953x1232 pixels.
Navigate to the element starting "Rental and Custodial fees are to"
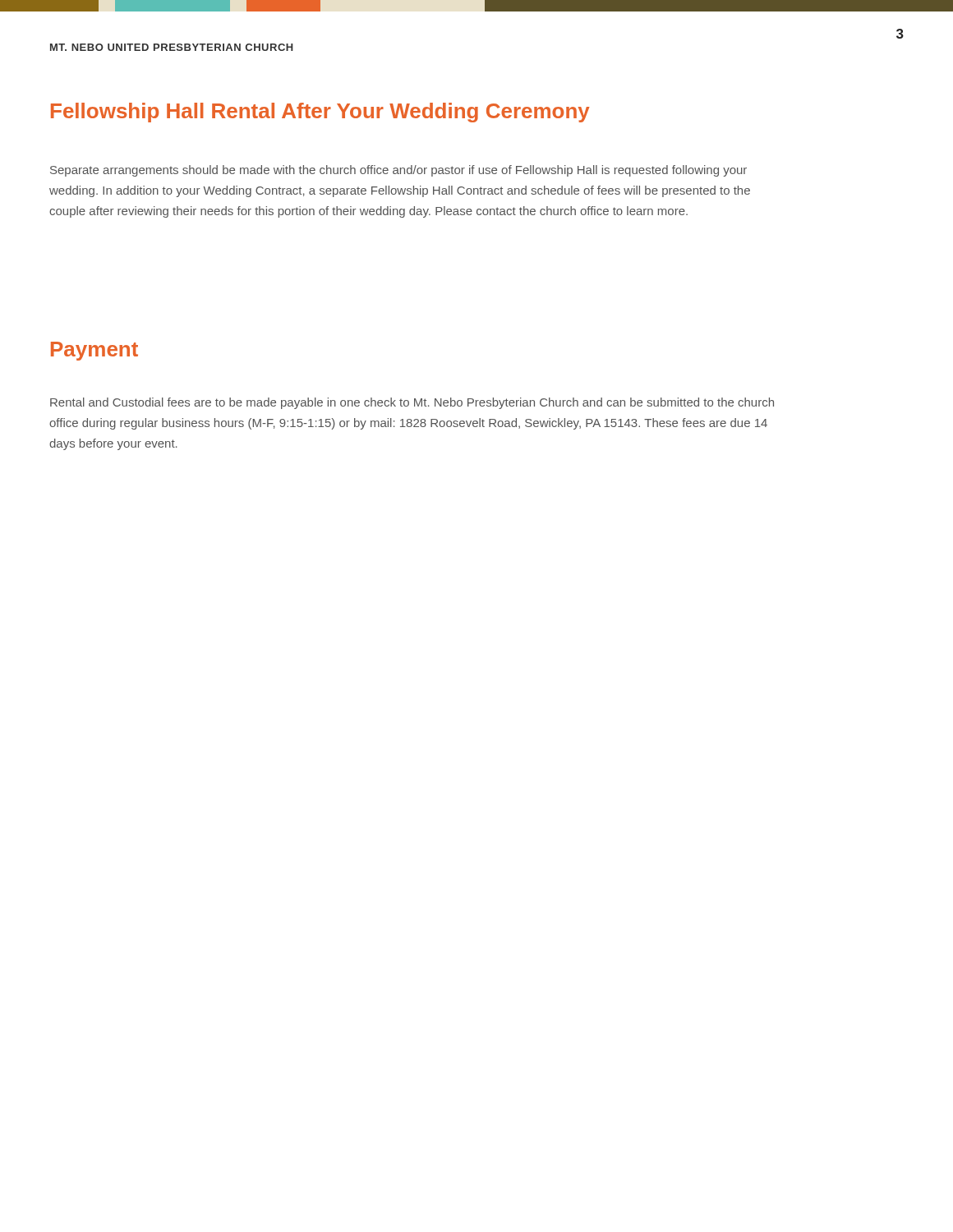click(412, 422)
